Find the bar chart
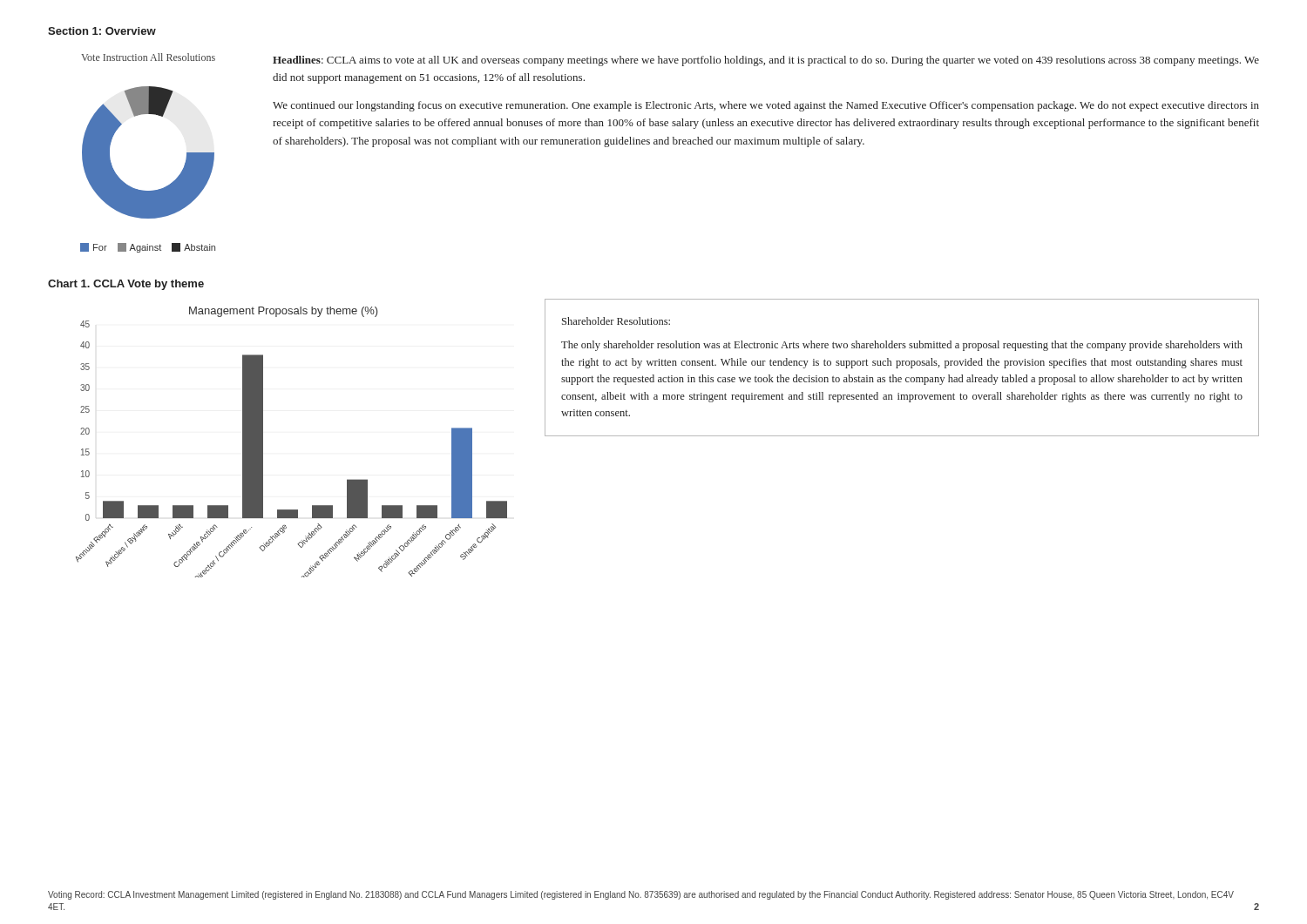Image resolution: width=1307 pixels, height=924 pixels. (x=283, y=440)
